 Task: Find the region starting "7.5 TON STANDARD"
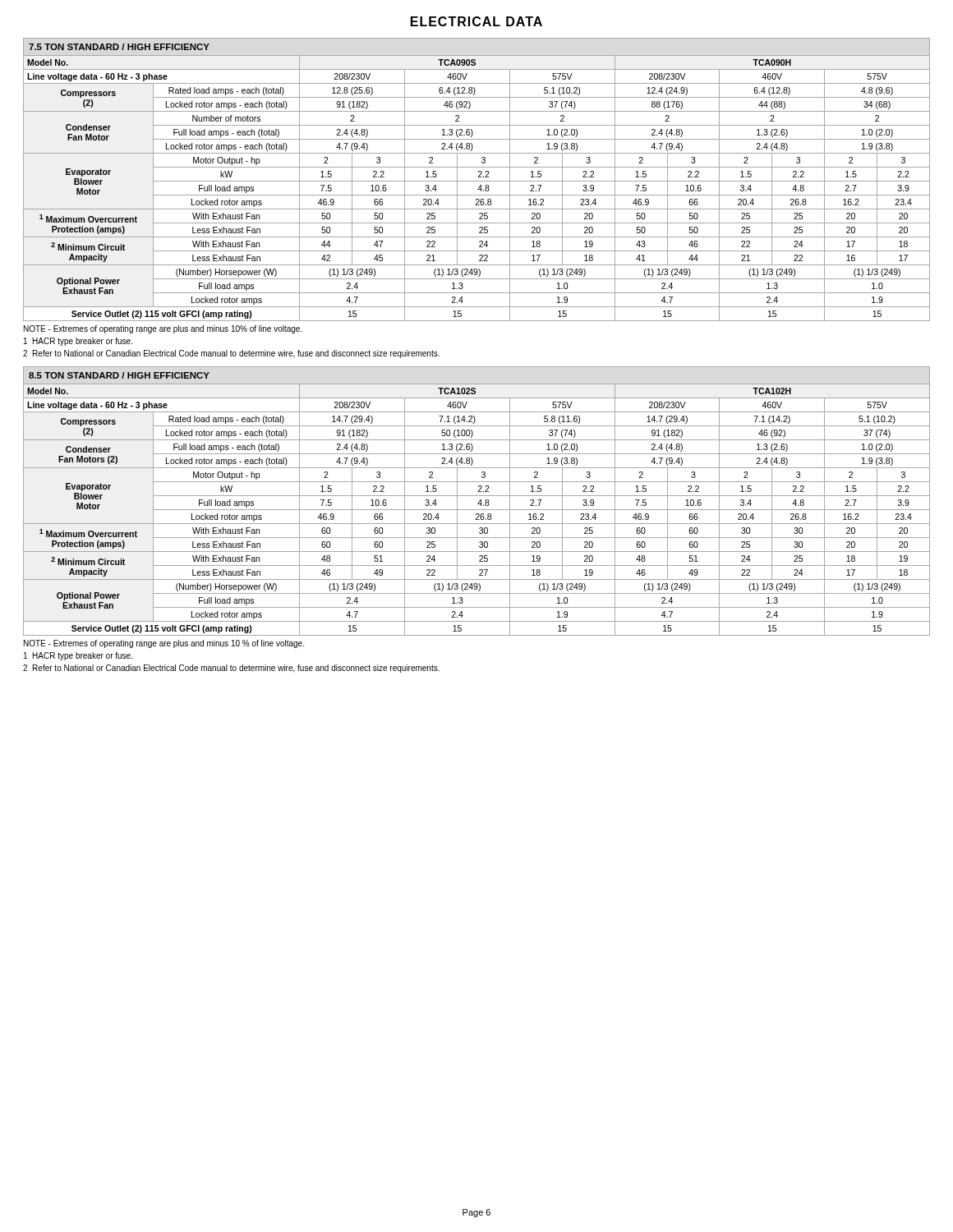coord(119,47)
